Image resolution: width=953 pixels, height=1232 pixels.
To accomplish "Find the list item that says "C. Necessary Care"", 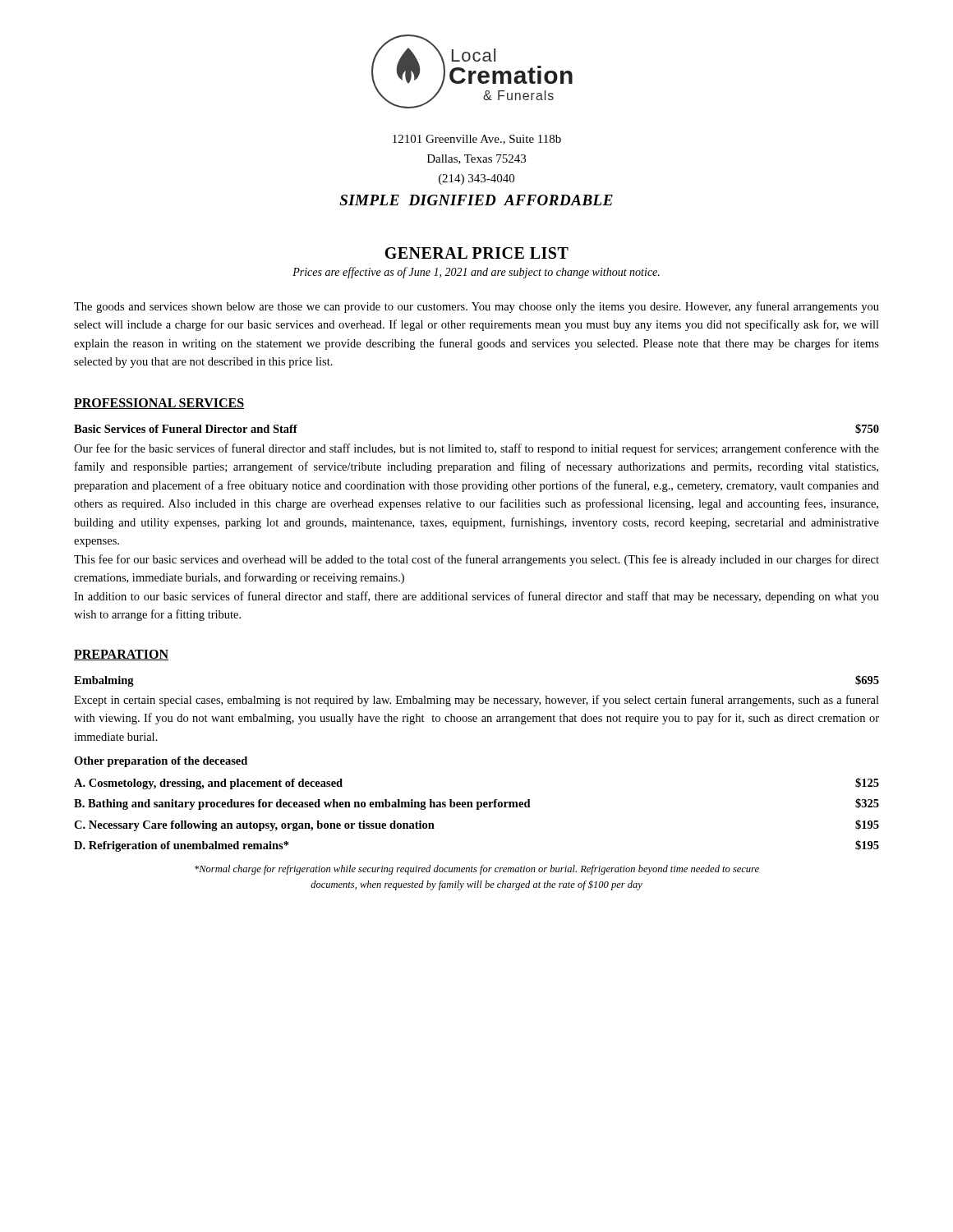I will tap(256, 824).
